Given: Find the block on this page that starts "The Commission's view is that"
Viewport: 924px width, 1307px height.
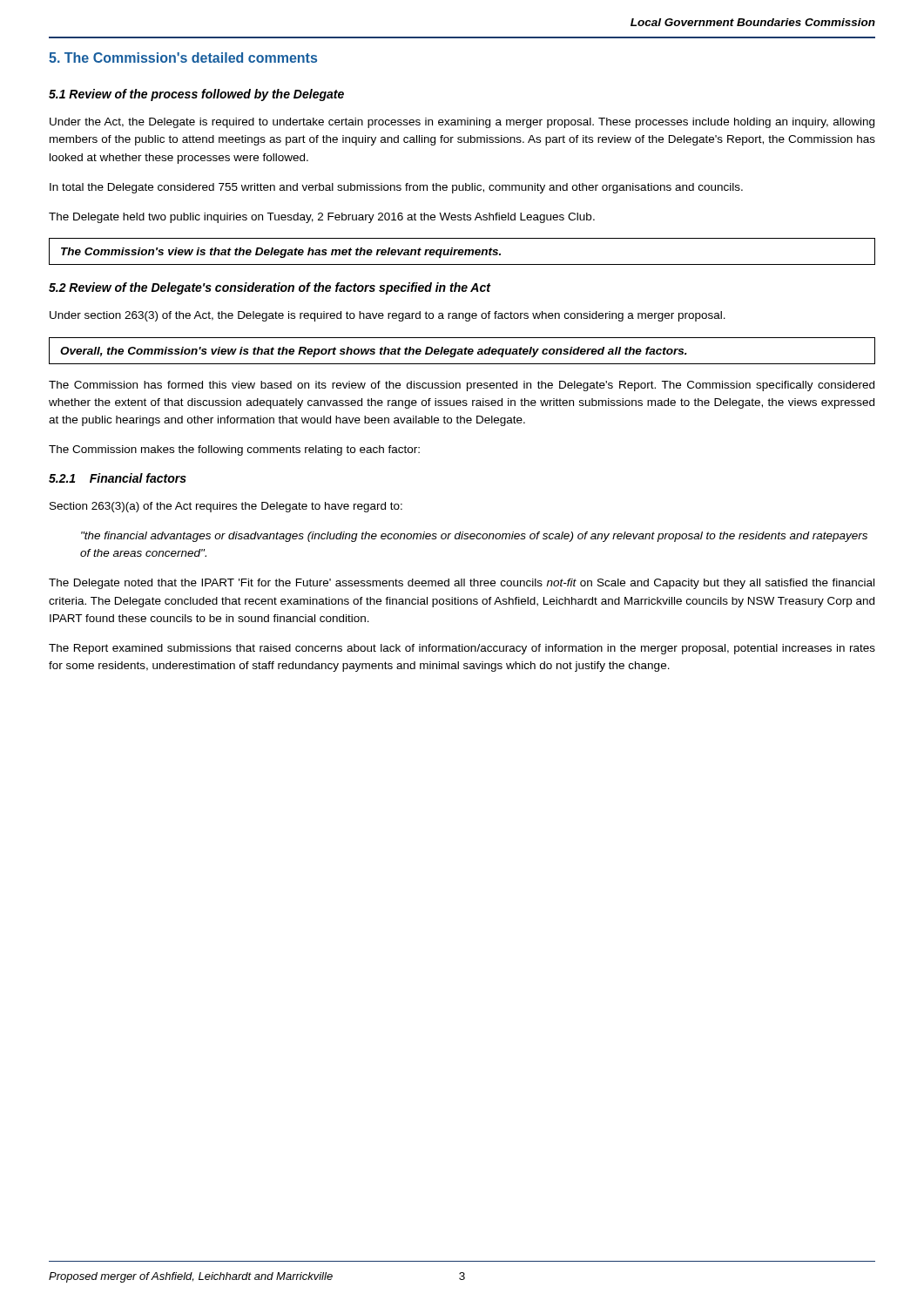Looking at the screenshot, I should click(x=281, y=252).
